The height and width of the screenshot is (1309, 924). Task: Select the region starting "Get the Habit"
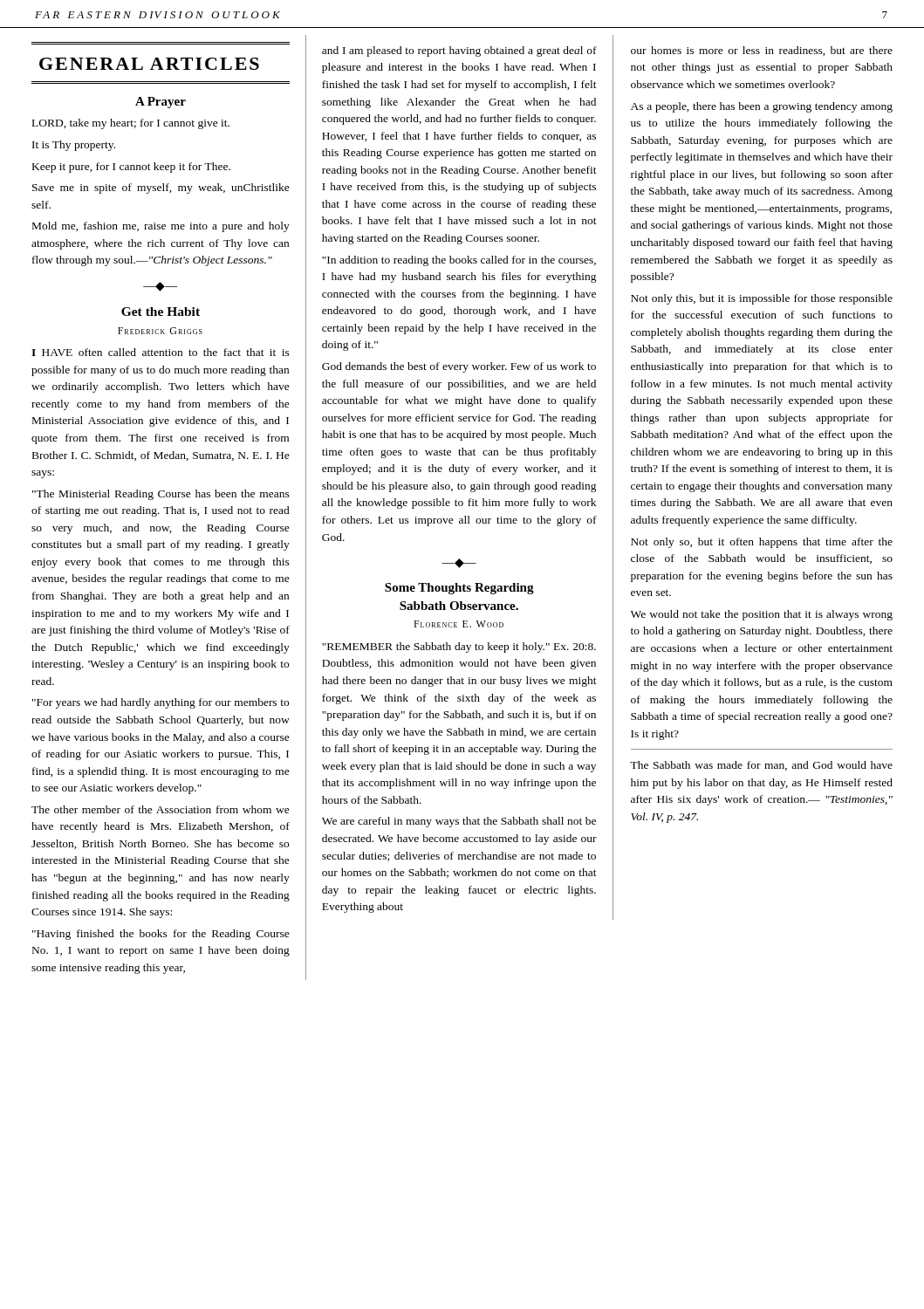pos(160,311)
